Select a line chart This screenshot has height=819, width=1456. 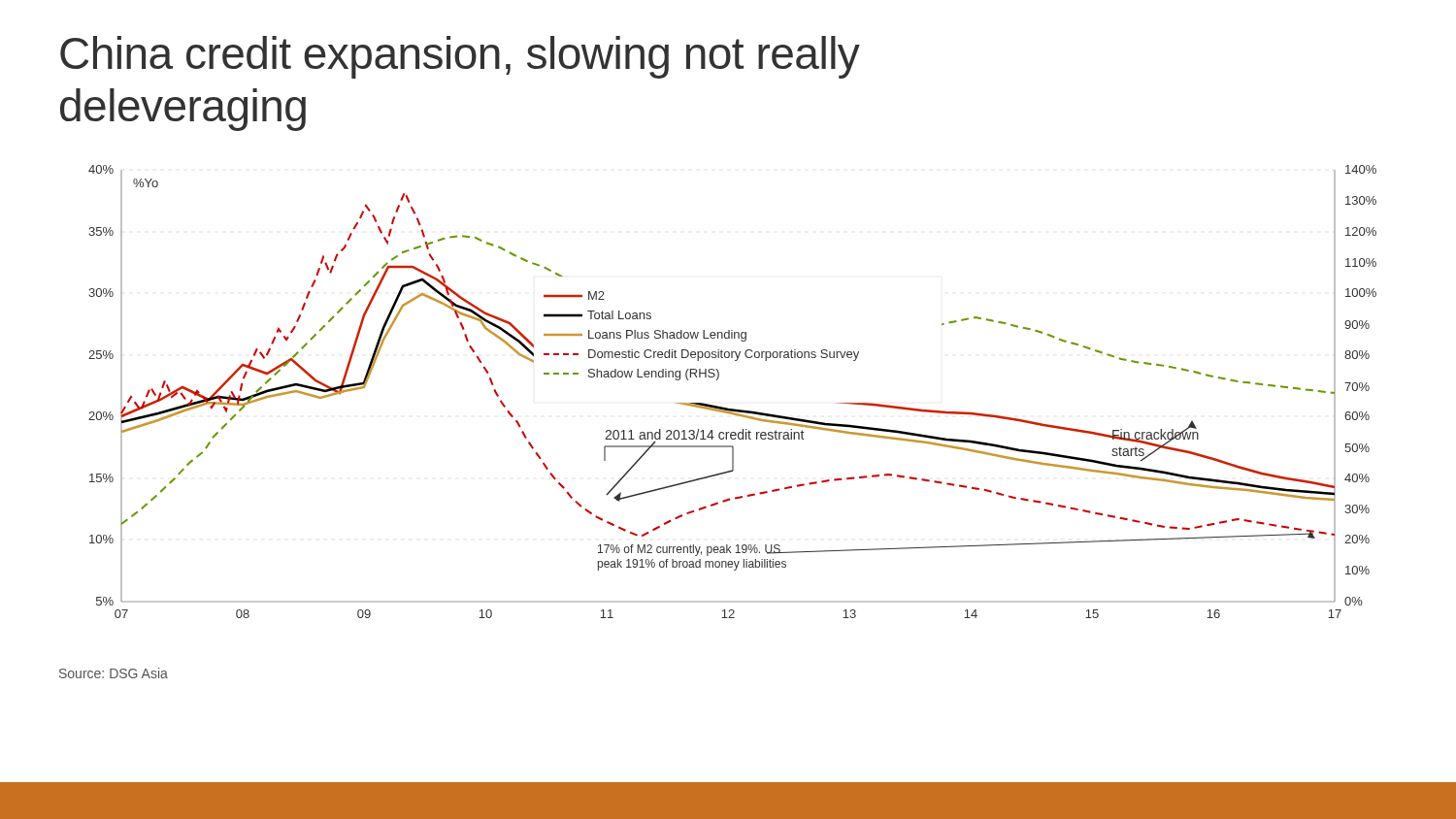pos(728,403)
